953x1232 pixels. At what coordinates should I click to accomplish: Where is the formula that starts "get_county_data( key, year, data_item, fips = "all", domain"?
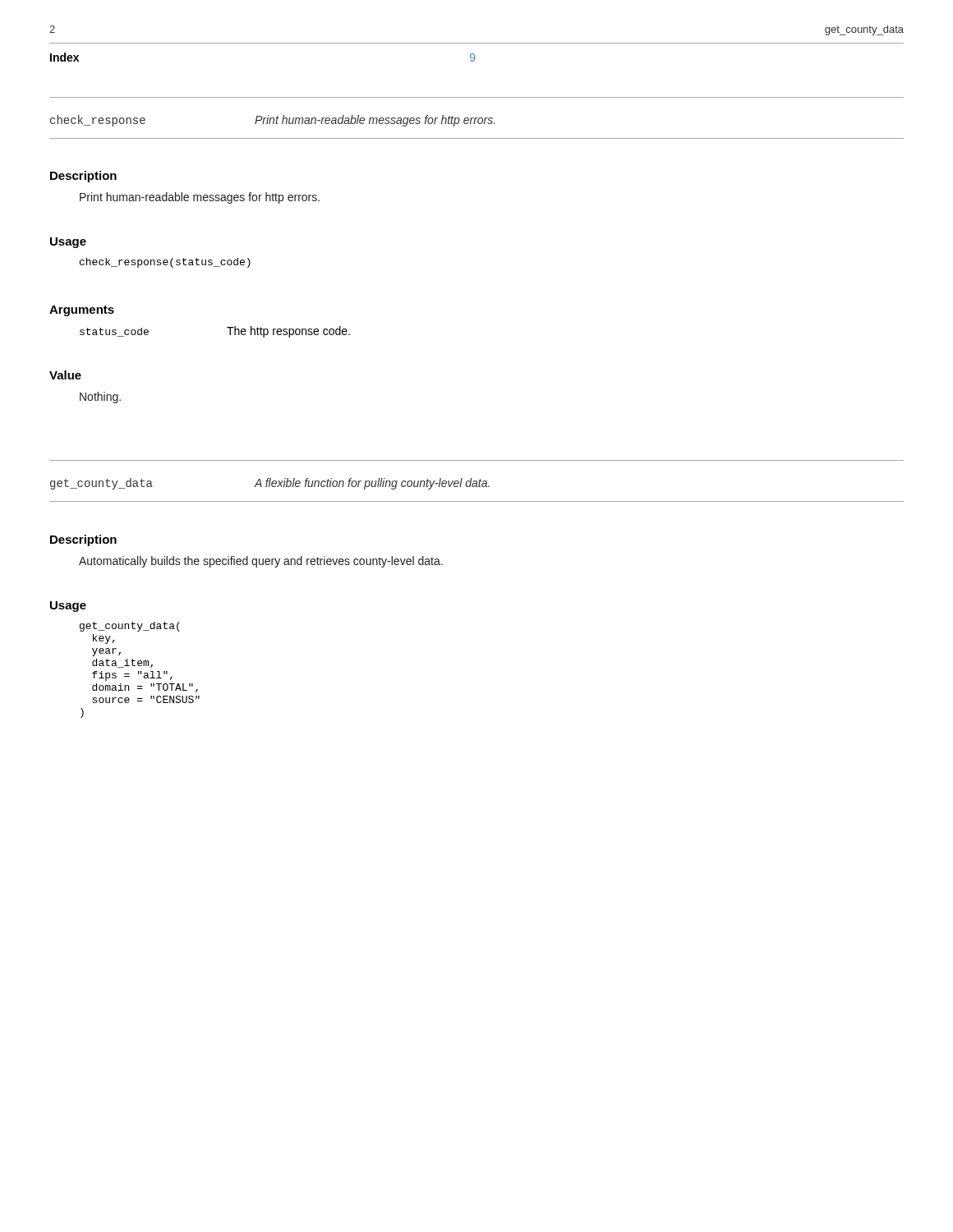[140, 669]
